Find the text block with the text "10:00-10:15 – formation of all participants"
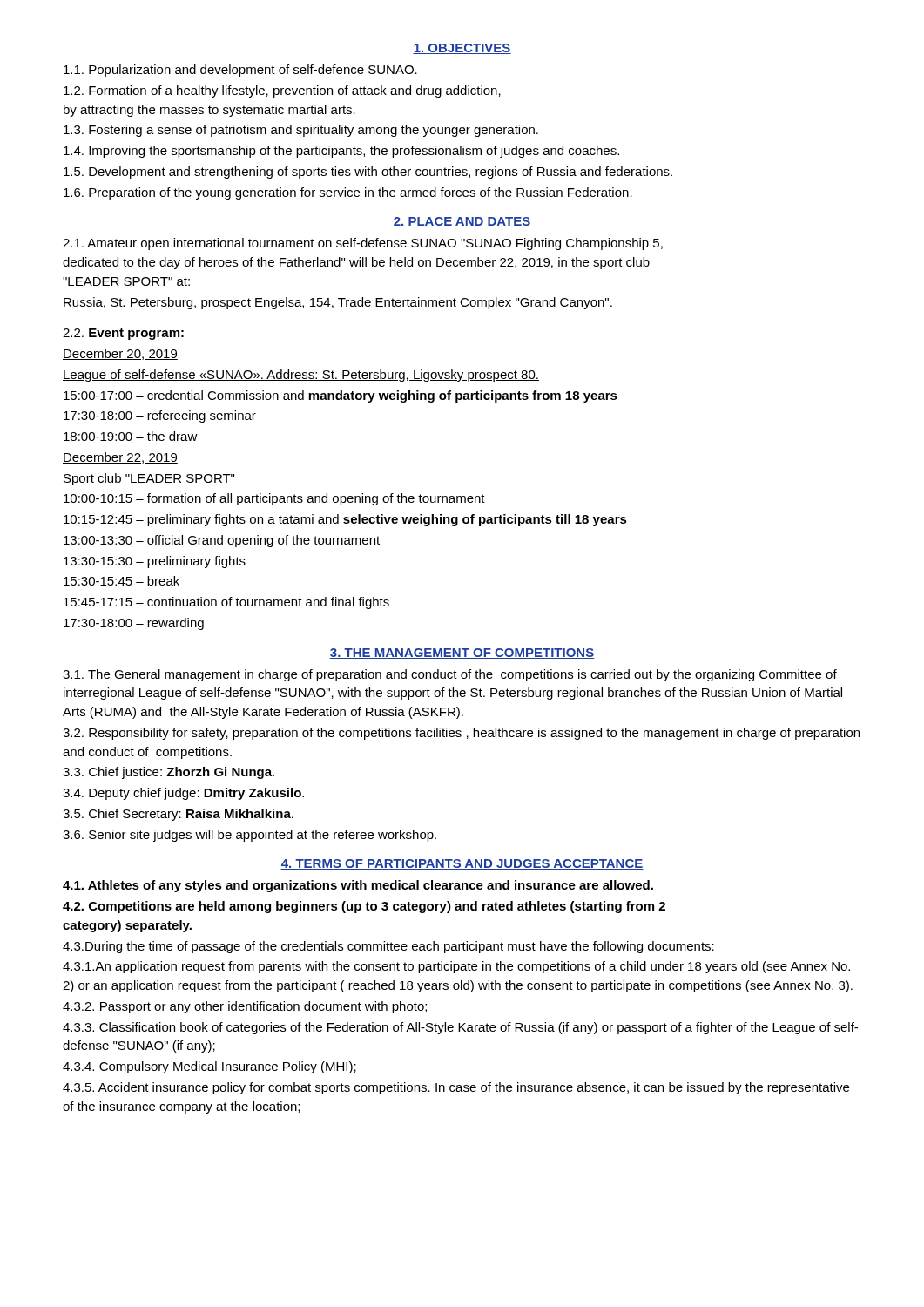The height and width of the screenshot is (1307, 924). [x=274, y=498]
